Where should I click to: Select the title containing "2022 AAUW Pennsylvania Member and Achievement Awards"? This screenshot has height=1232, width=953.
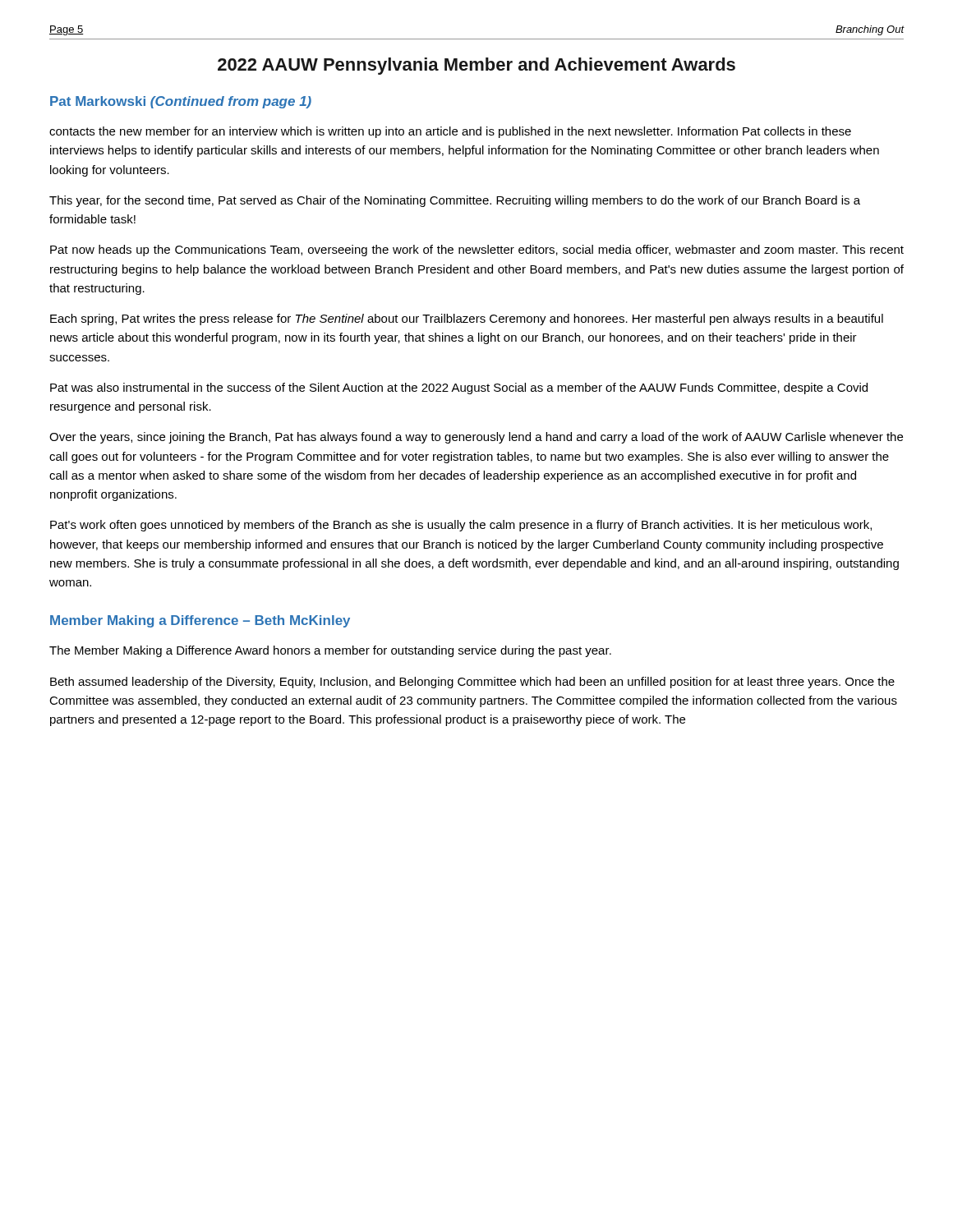476,64
